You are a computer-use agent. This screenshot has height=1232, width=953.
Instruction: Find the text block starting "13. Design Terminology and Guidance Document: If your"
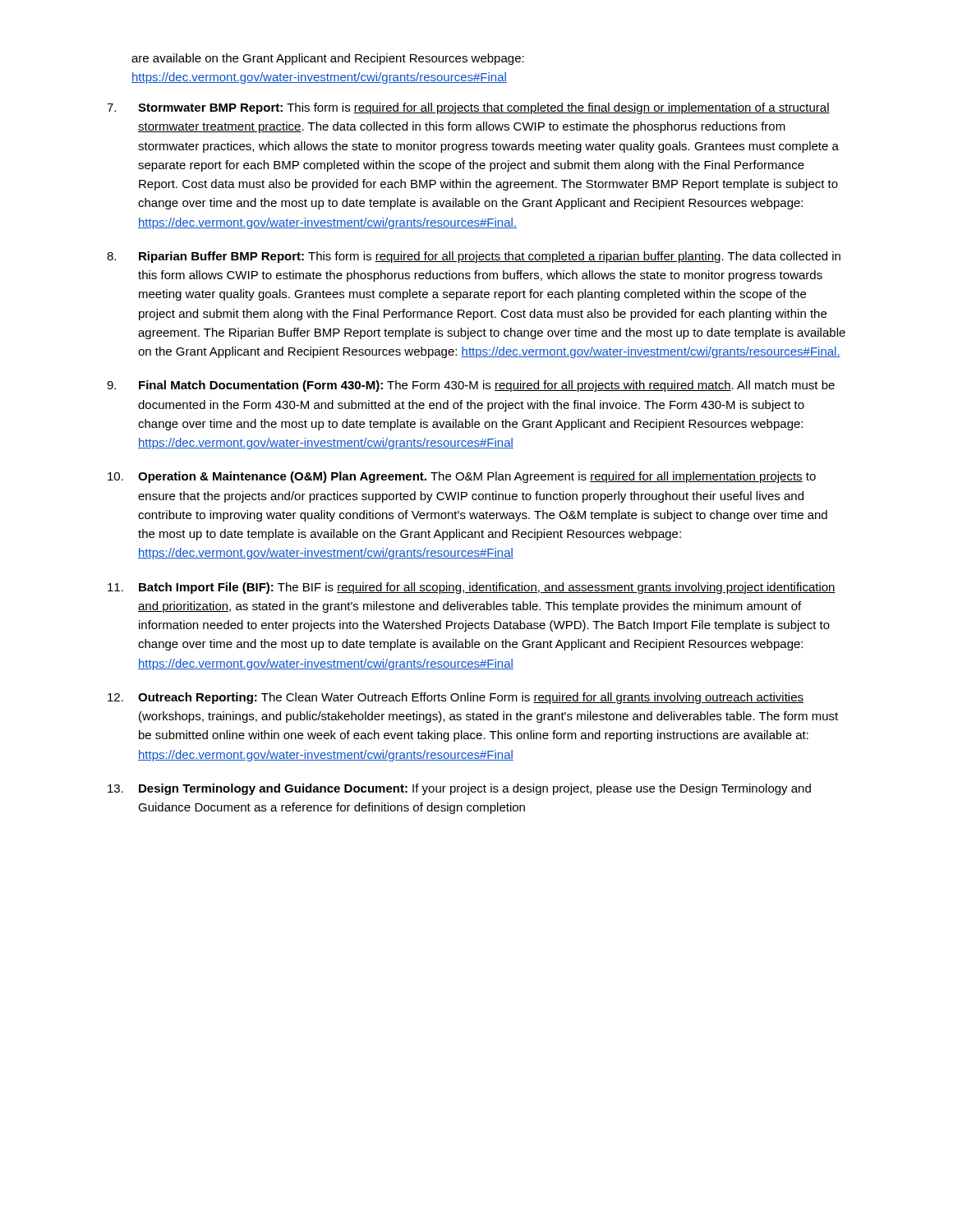coord(476,797)
